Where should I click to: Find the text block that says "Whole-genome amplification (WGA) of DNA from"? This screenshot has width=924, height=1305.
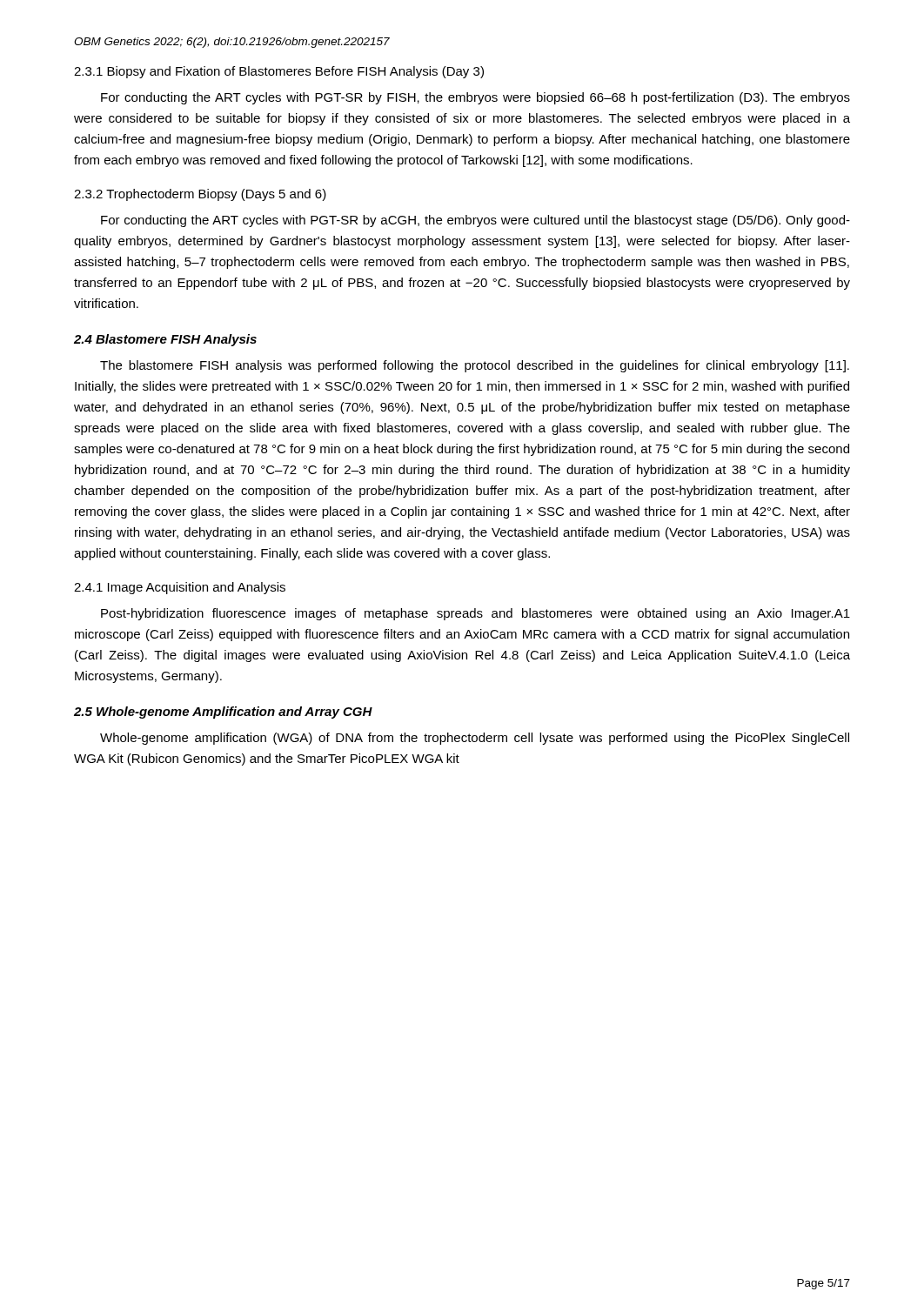462,748
